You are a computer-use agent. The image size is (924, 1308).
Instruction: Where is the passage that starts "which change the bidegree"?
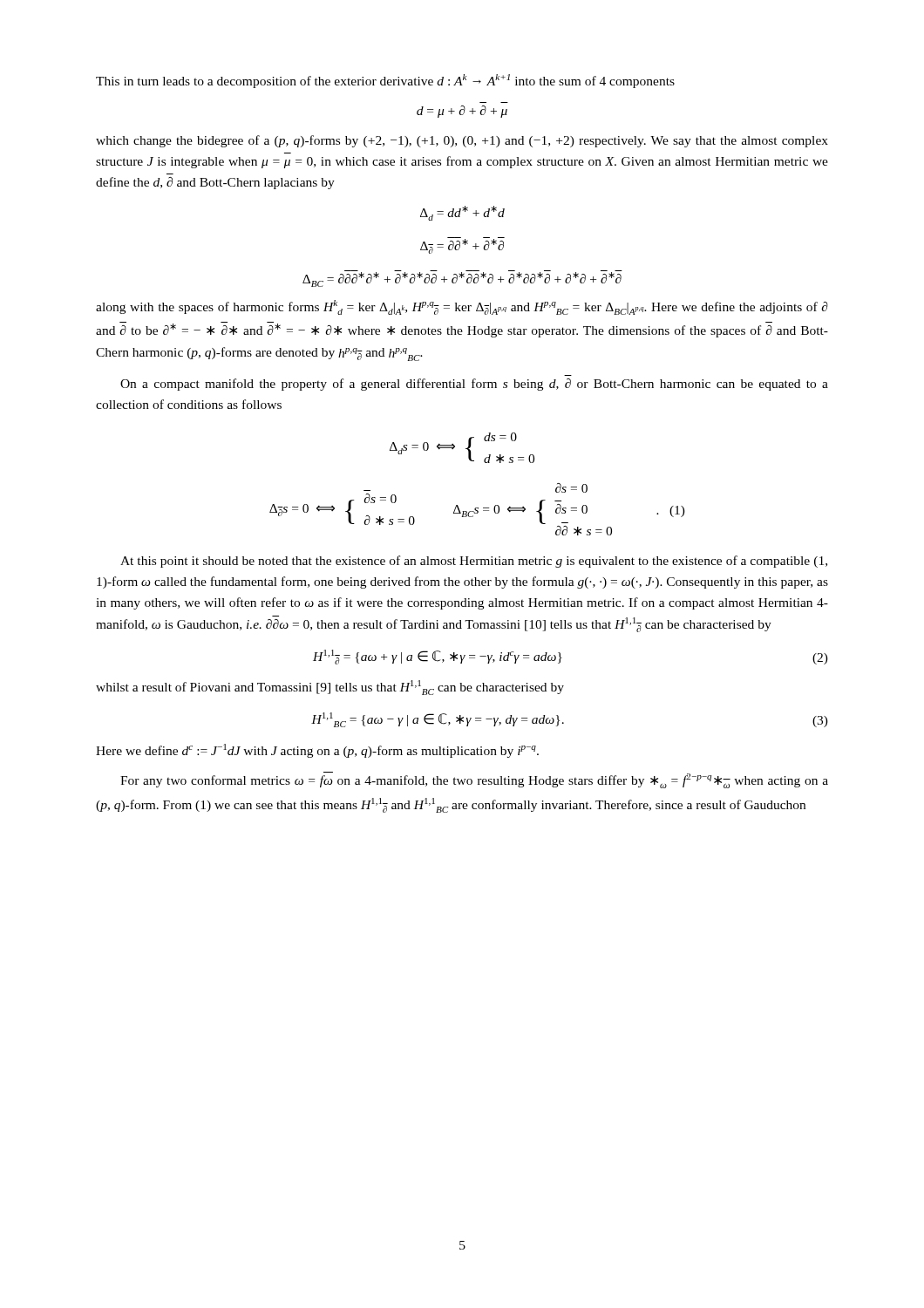(x=462, y=162)
